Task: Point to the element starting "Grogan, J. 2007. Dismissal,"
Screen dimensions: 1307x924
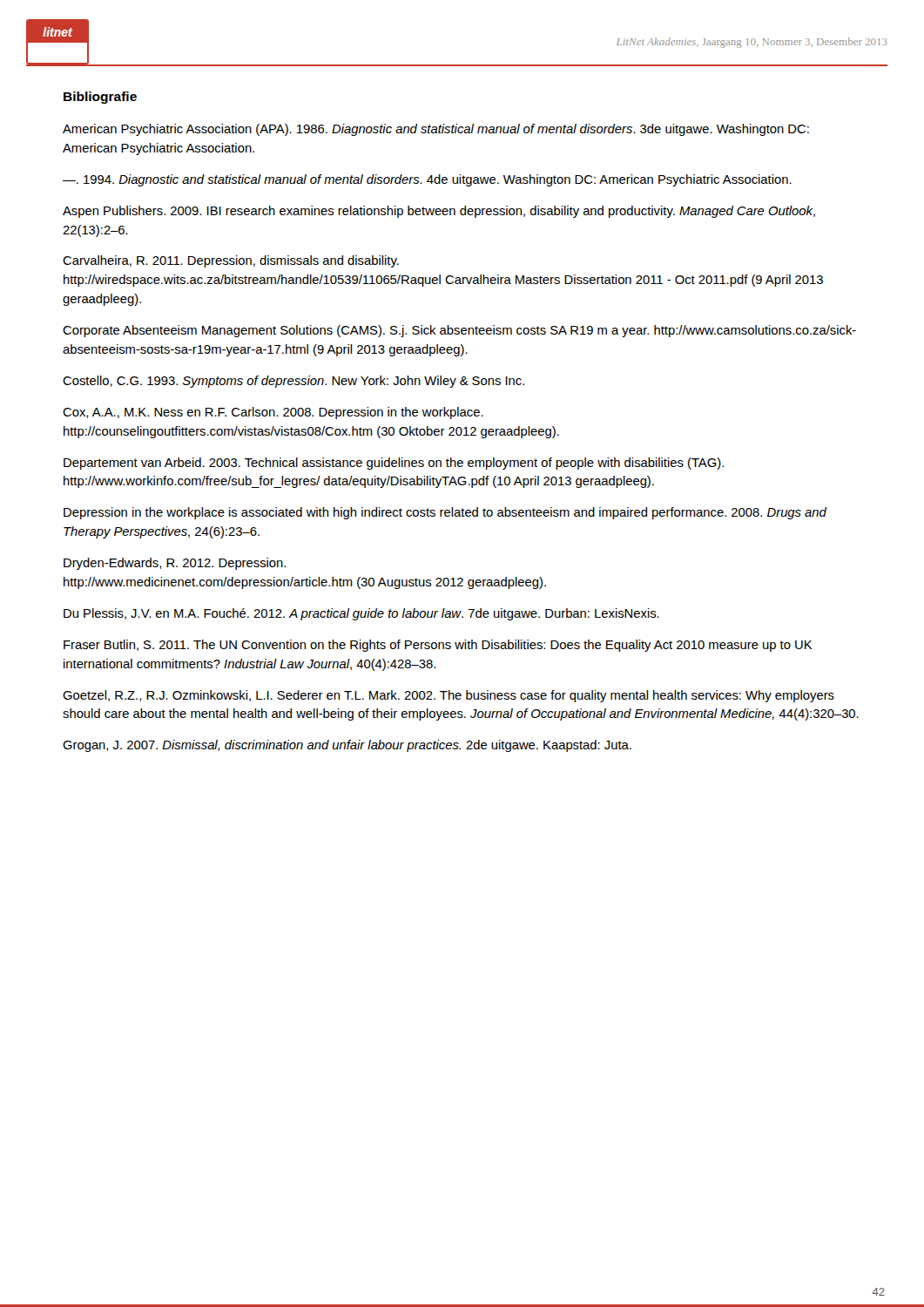Action: (347, 745)
